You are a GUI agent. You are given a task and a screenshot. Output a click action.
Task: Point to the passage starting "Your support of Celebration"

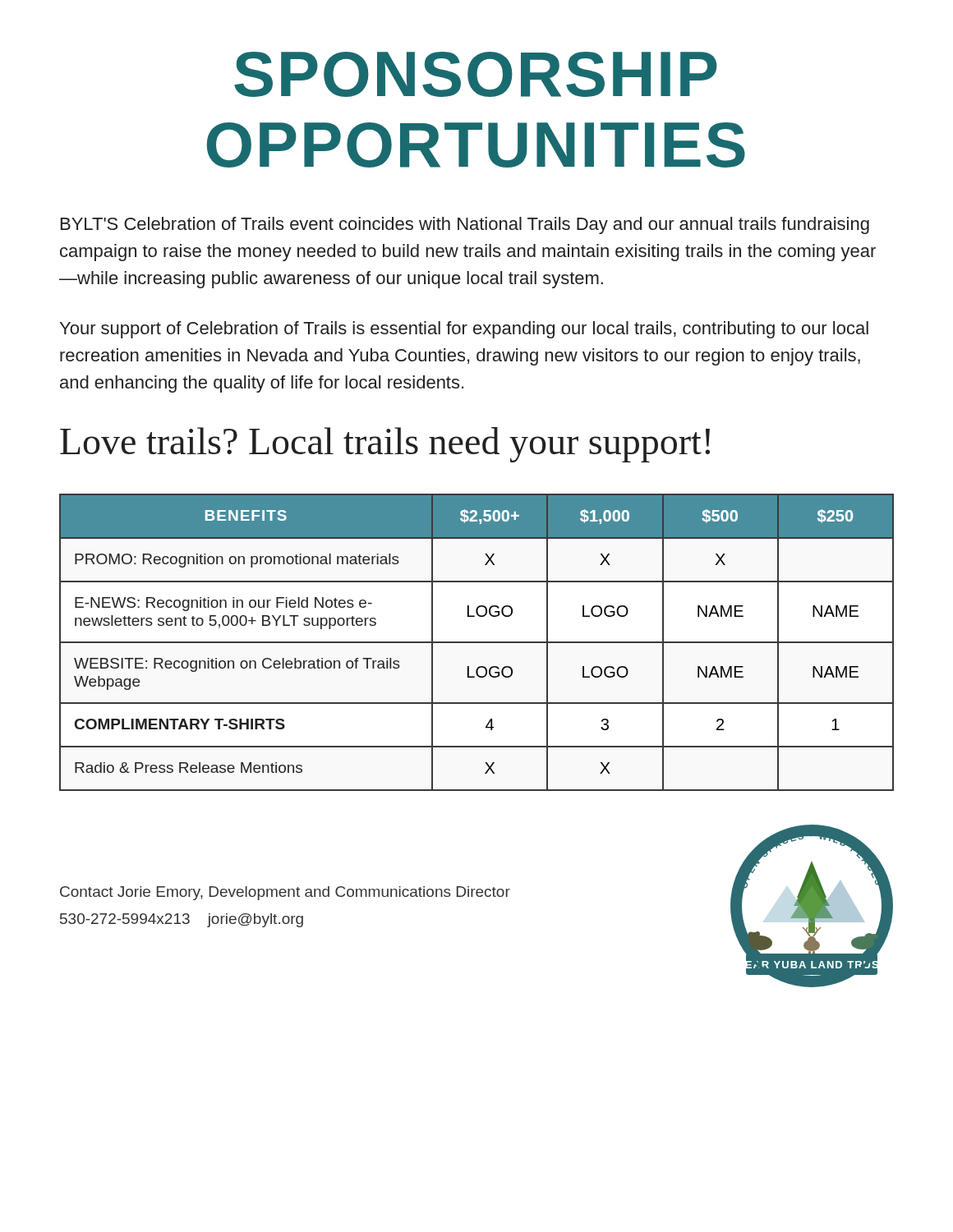[476, 355]
